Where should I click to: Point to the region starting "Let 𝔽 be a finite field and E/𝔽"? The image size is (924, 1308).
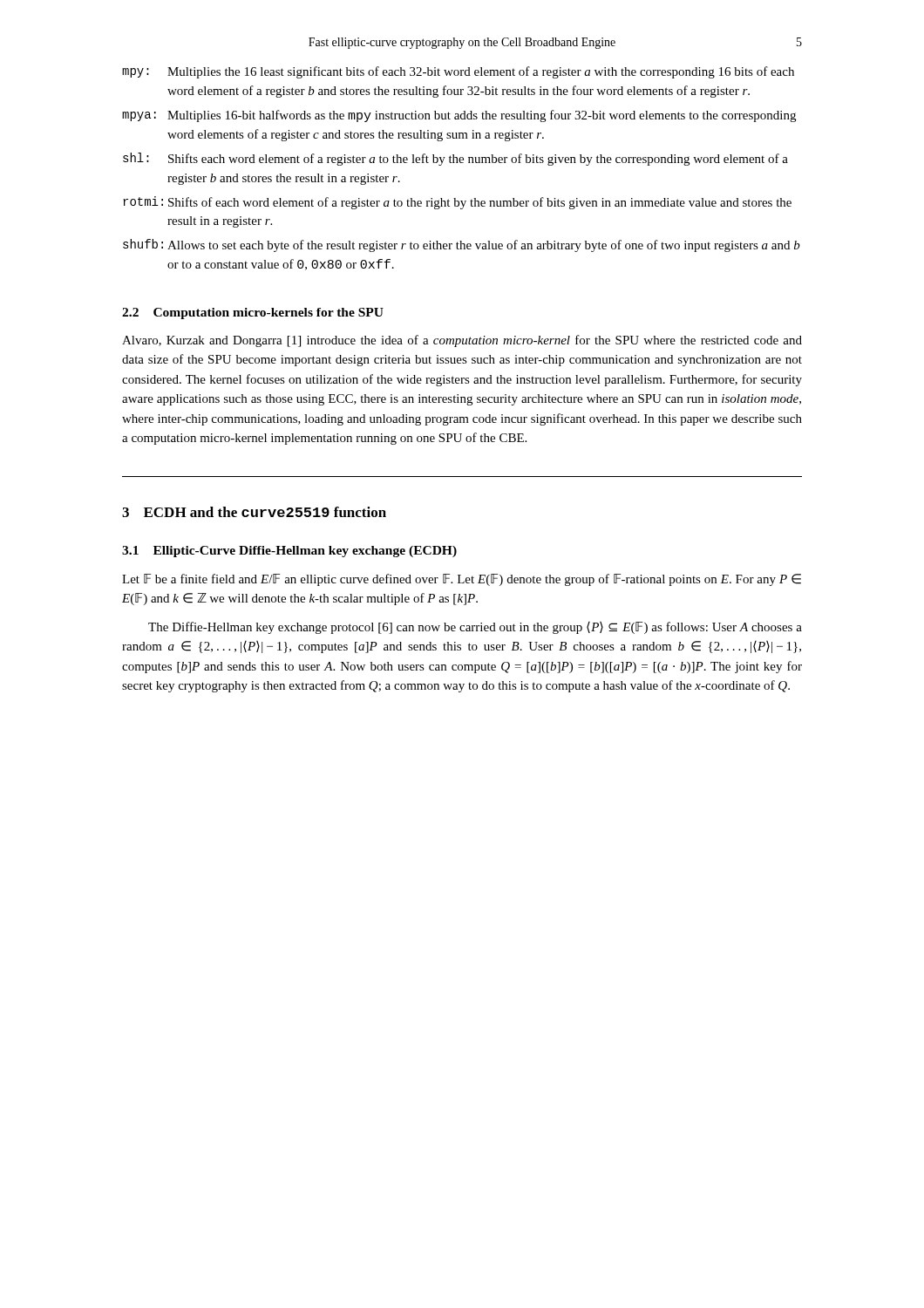click(x=462, y=588)
